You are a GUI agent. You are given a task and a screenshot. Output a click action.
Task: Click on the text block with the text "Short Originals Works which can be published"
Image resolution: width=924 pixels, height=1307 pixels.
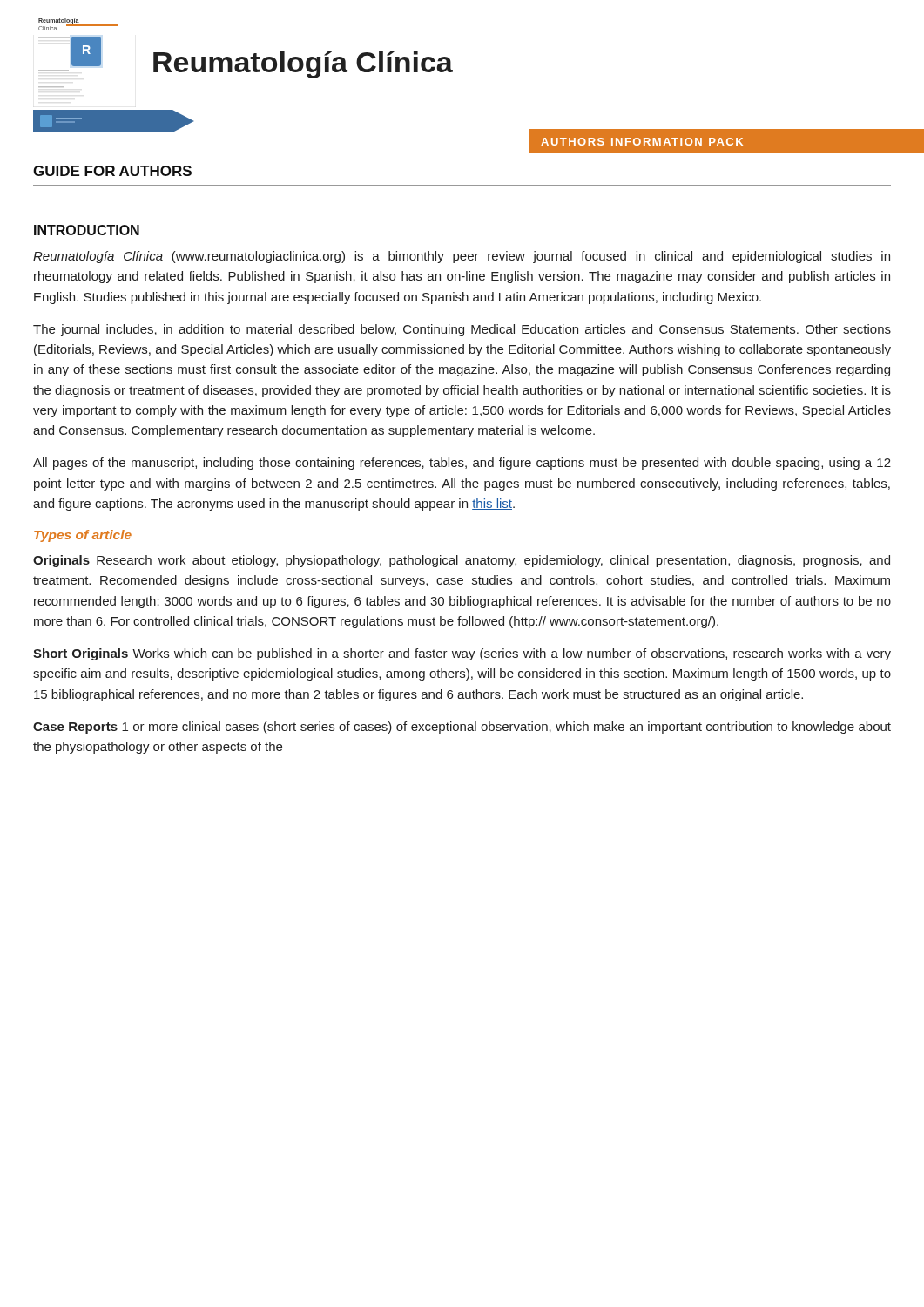(x=462, y=673)
